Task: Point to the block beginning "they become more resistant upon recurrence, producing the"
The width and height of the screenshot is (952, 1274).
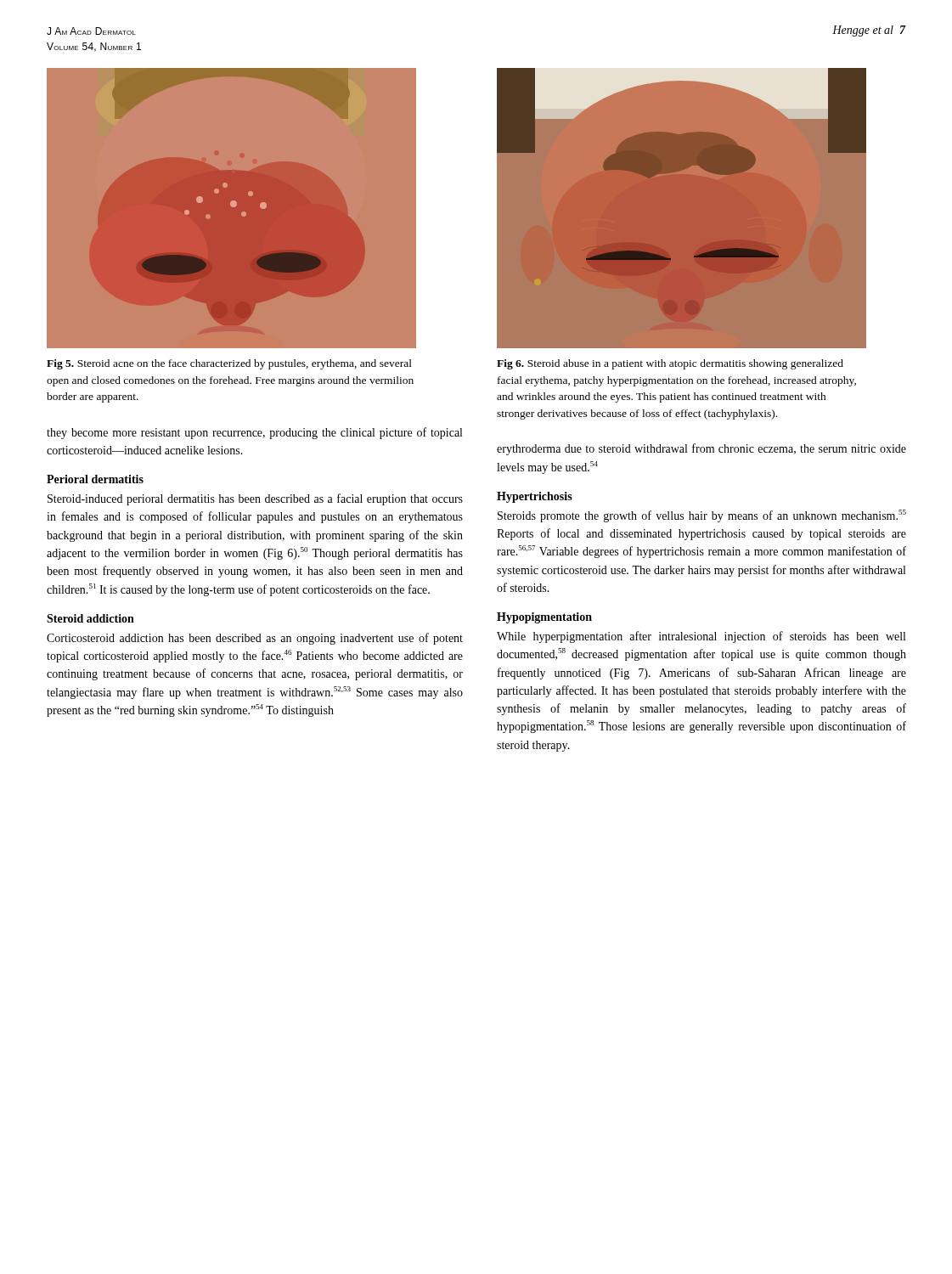Action: coord(255,442)
